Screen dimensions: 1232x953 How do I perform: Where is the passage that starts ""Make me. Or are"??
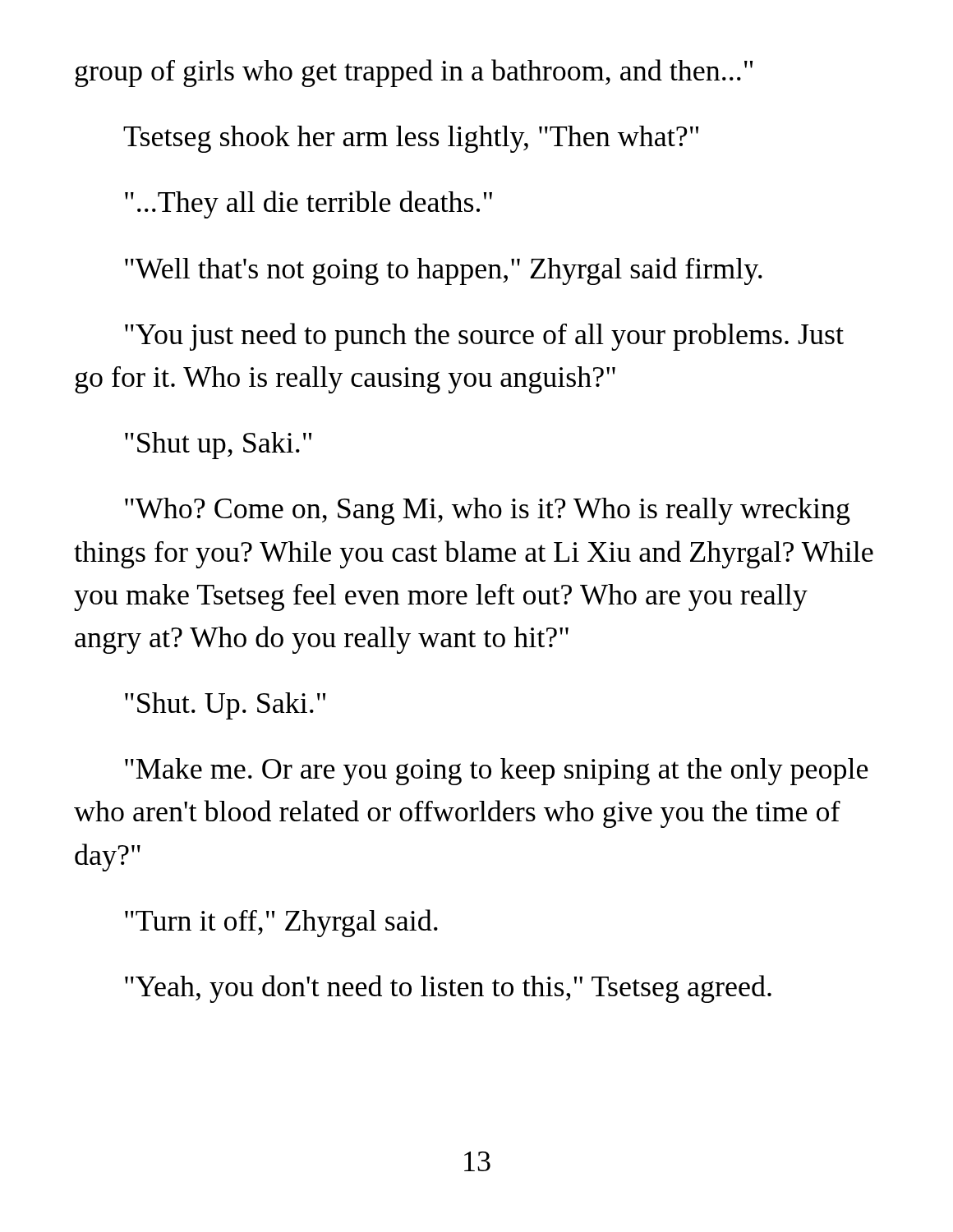click(x=471, y=812)
